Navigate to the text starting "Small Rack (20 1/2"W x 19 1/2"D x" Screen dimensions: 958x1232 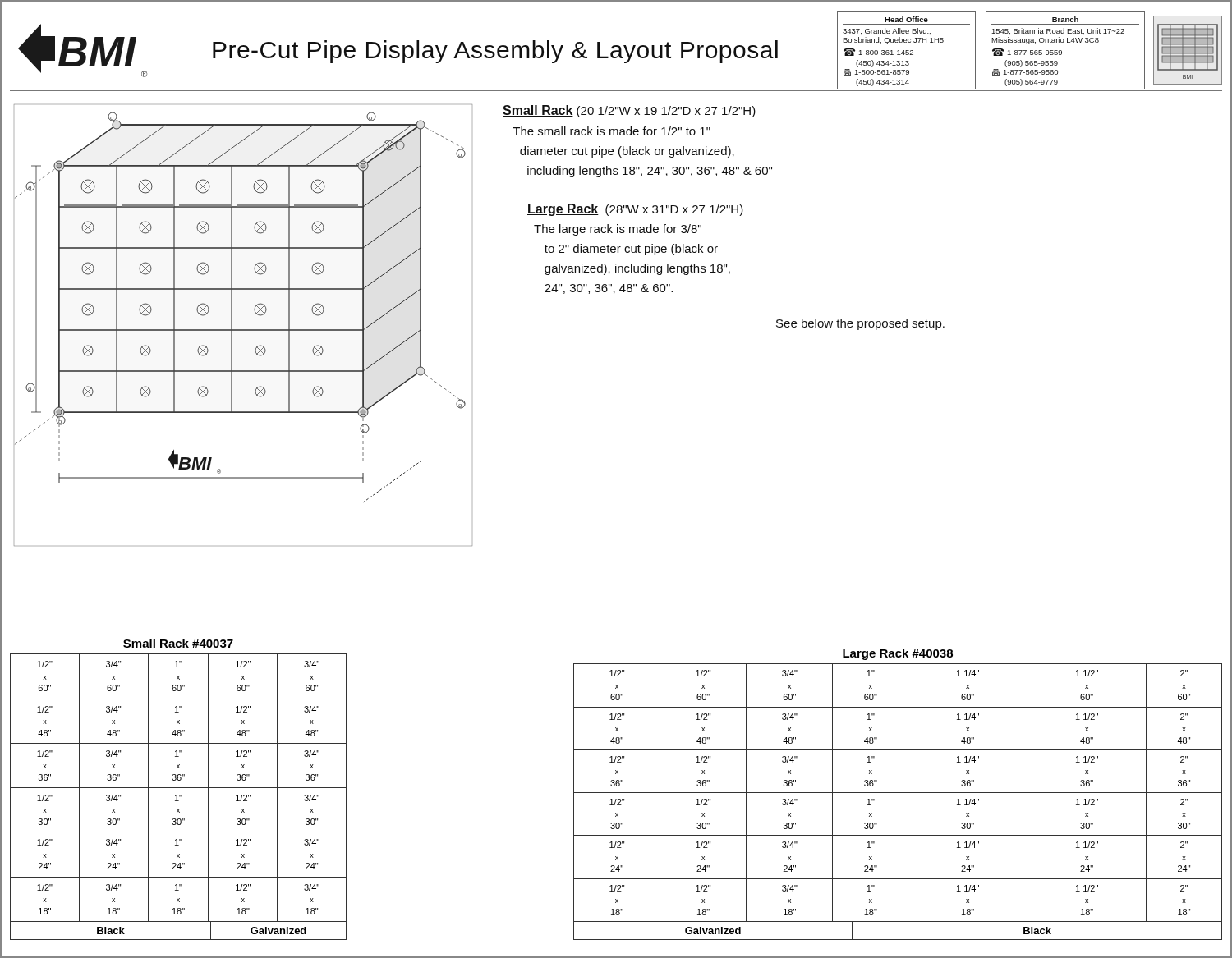coord(638,140)
